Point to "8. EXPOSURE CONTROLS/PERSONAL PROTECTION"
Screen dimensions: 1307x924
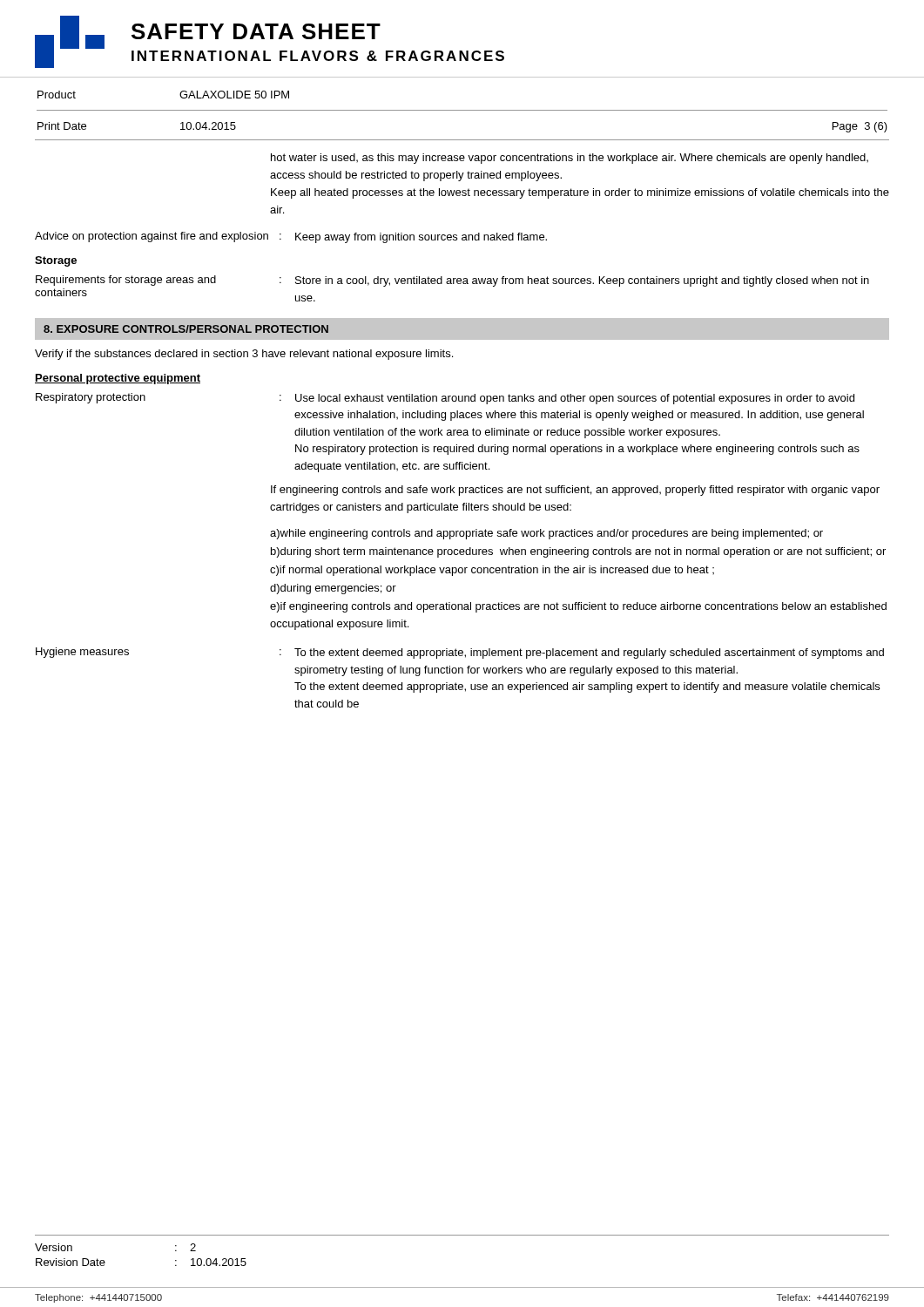coord(186,329)
